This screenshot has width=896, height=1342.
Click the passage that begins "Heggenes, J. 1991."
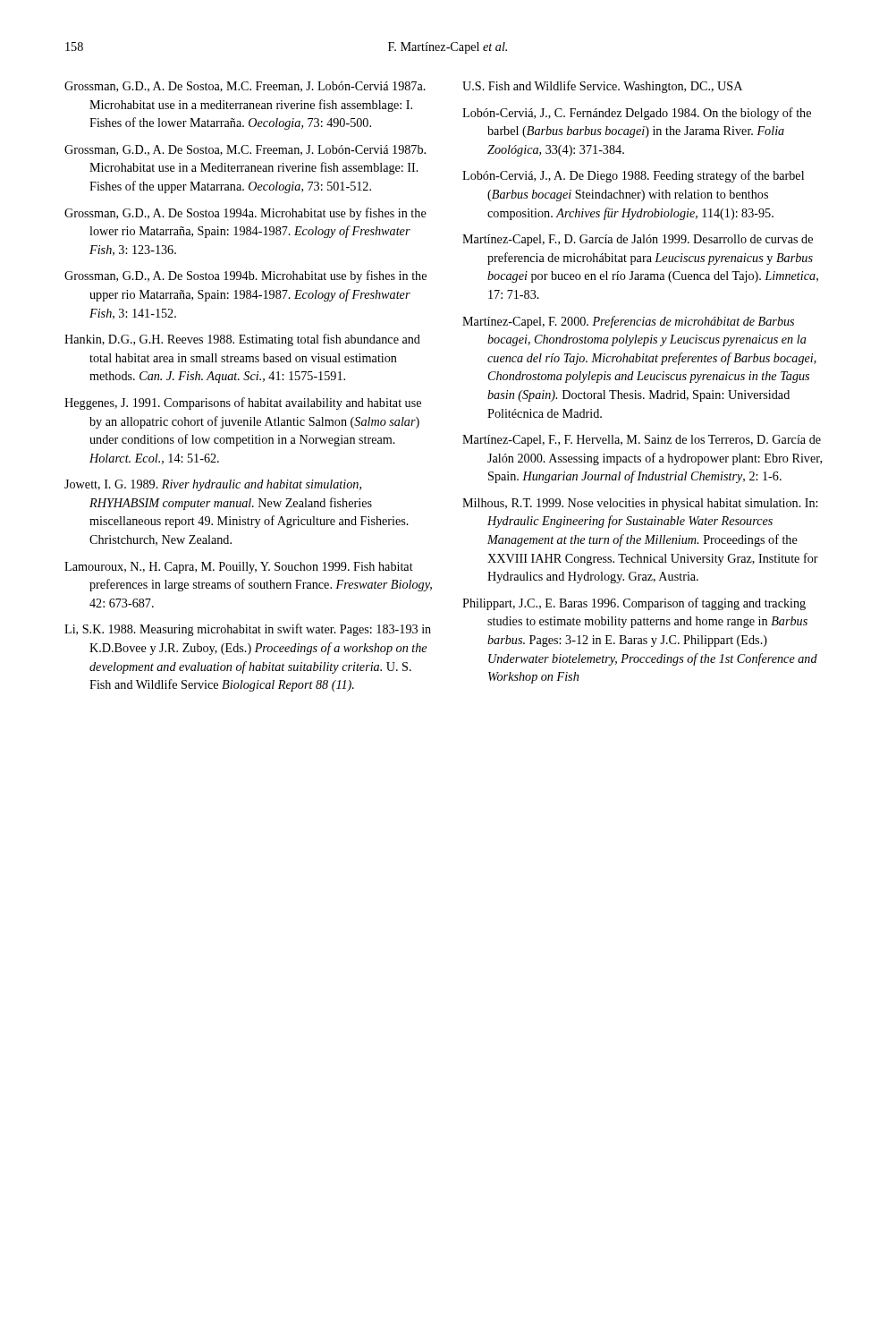tap(243, 430)
